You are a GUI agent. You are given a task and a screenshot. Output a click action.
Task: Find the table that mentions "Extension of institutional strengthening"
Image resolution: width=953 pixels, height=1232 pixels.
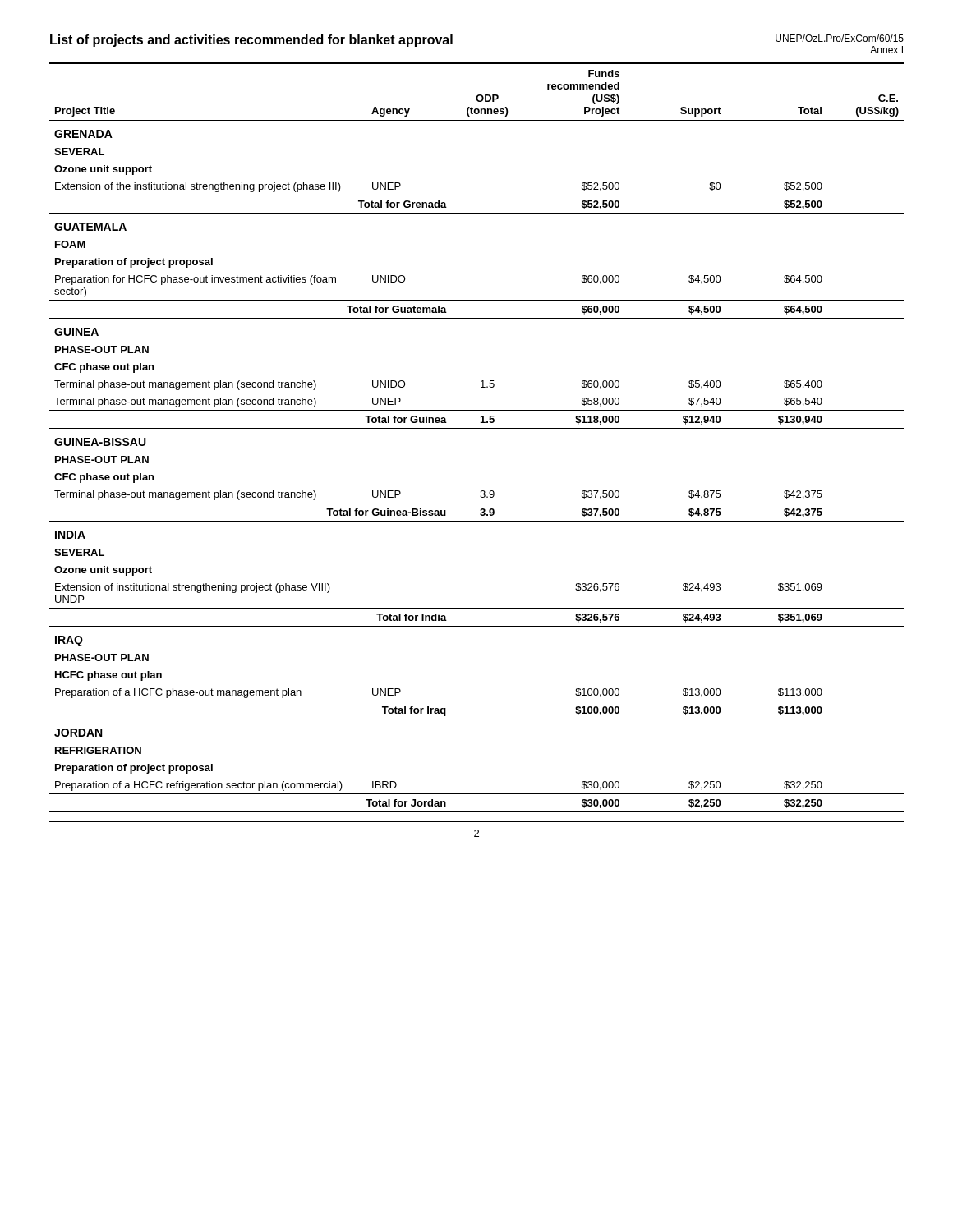click(476, 437)
